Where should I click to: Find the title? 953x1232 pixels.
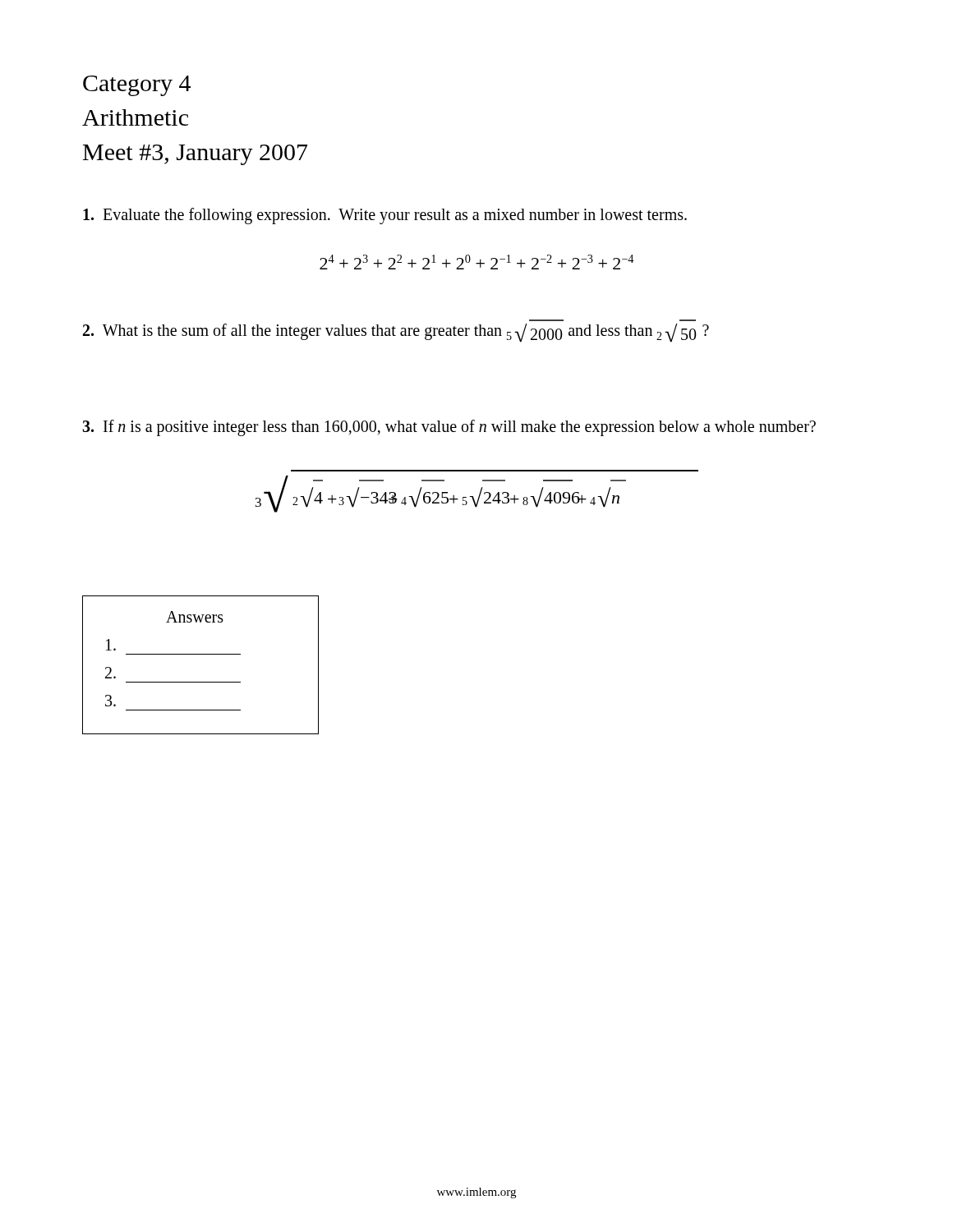pos(195,117)
